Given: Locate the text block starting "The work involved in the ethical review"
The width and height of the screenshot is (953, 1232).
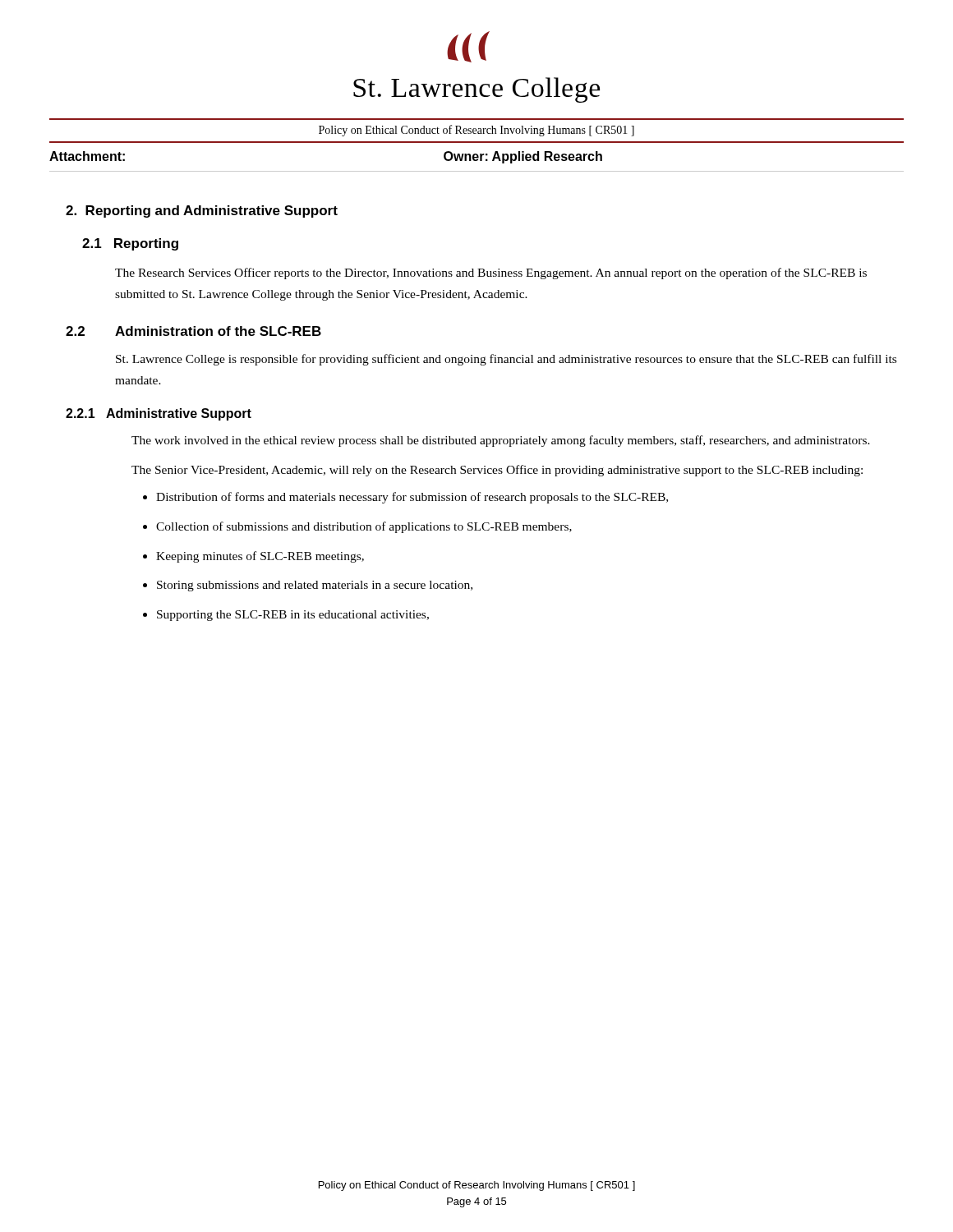Looking at the screenshot, I should pyautogui.click(x=501, y=440).
